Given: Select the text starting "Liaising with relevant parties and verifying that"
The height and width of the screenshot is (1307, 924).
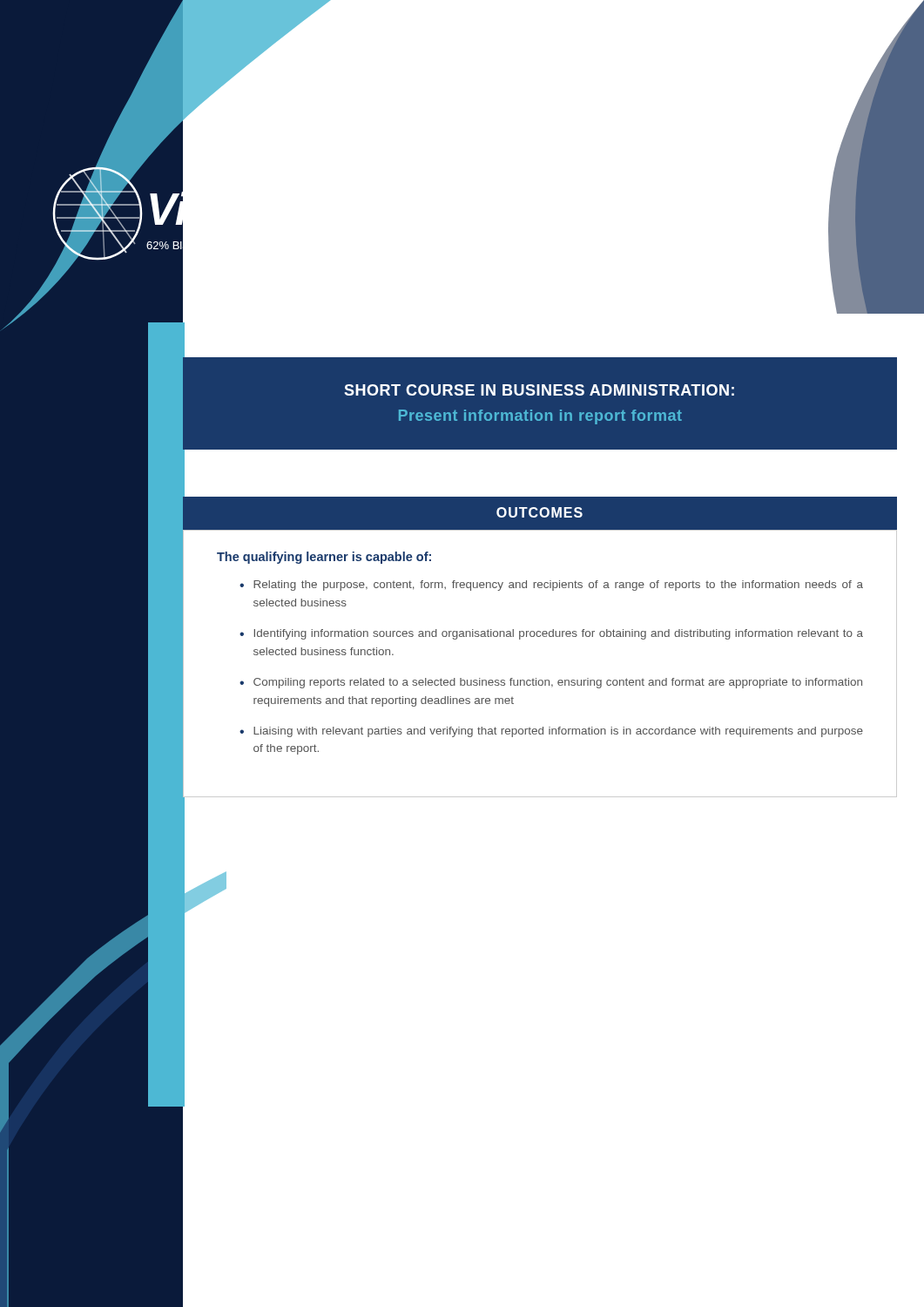Looking at the screenshot, I should (x=558, y=740).
